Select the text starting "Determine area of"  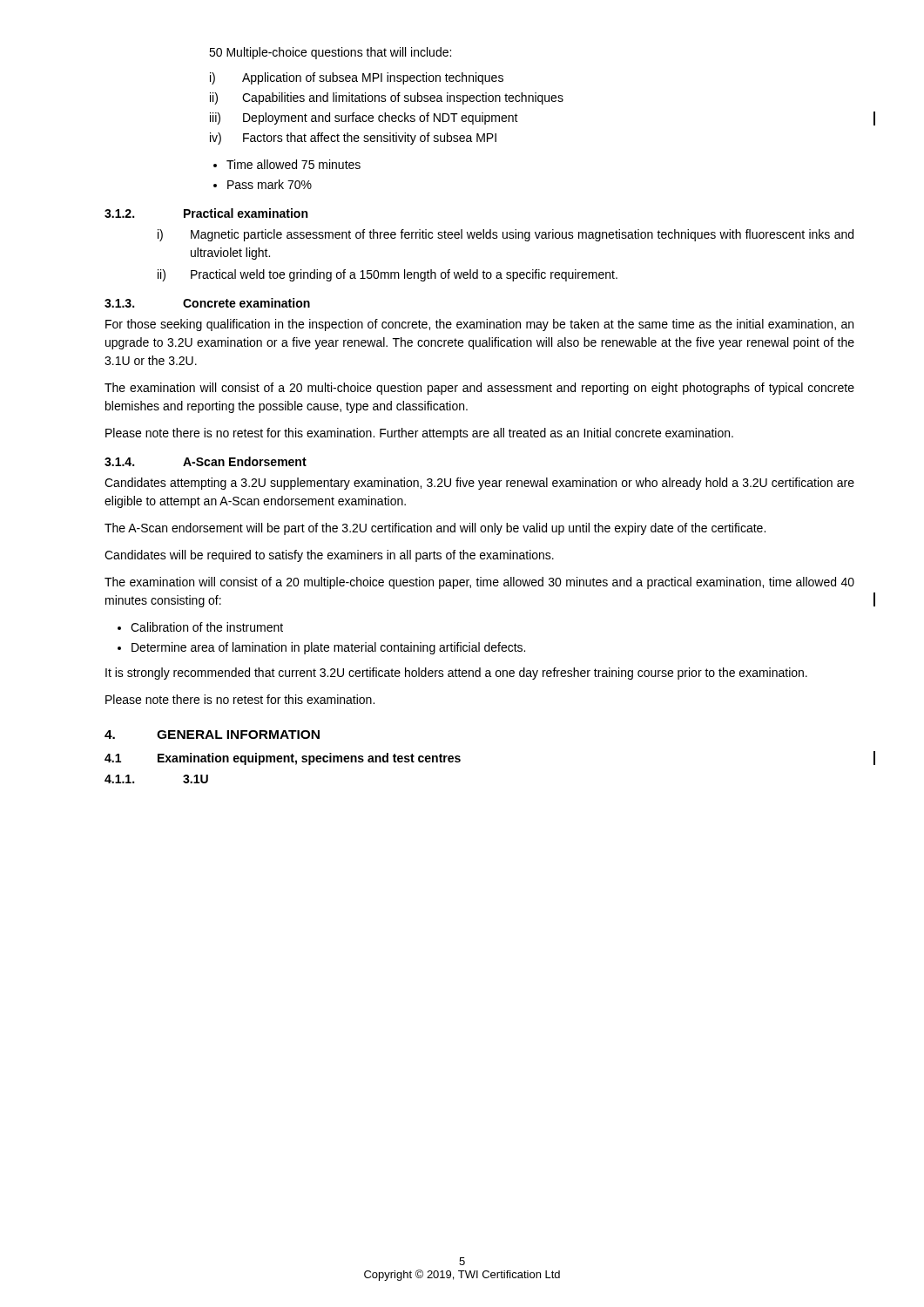[329, 647]
